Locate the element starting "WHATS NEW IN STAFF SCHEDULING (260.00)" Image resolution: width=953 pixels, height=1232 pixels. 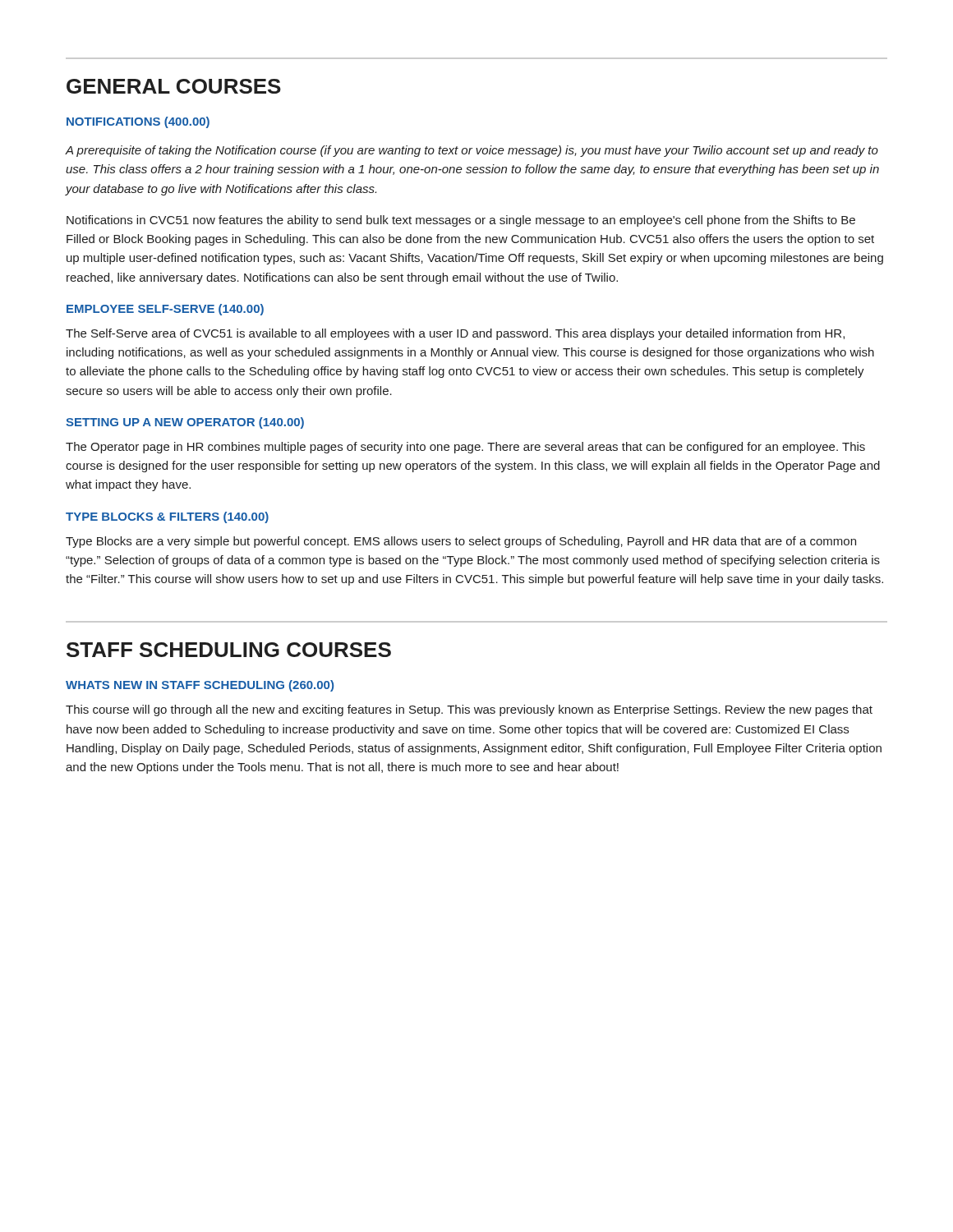tap(200, 685)
